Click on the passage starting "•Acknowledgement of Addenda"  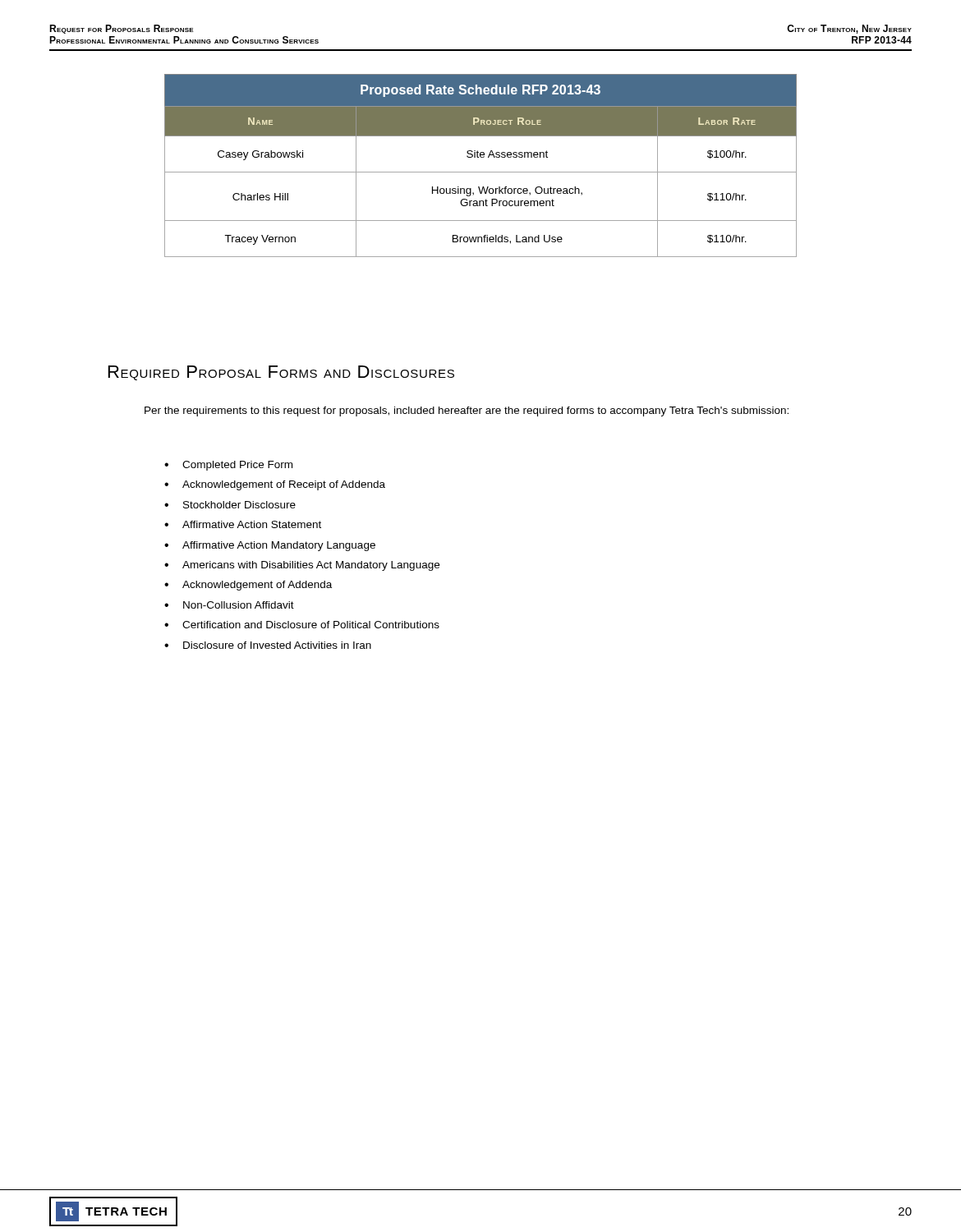pos(248,585)
